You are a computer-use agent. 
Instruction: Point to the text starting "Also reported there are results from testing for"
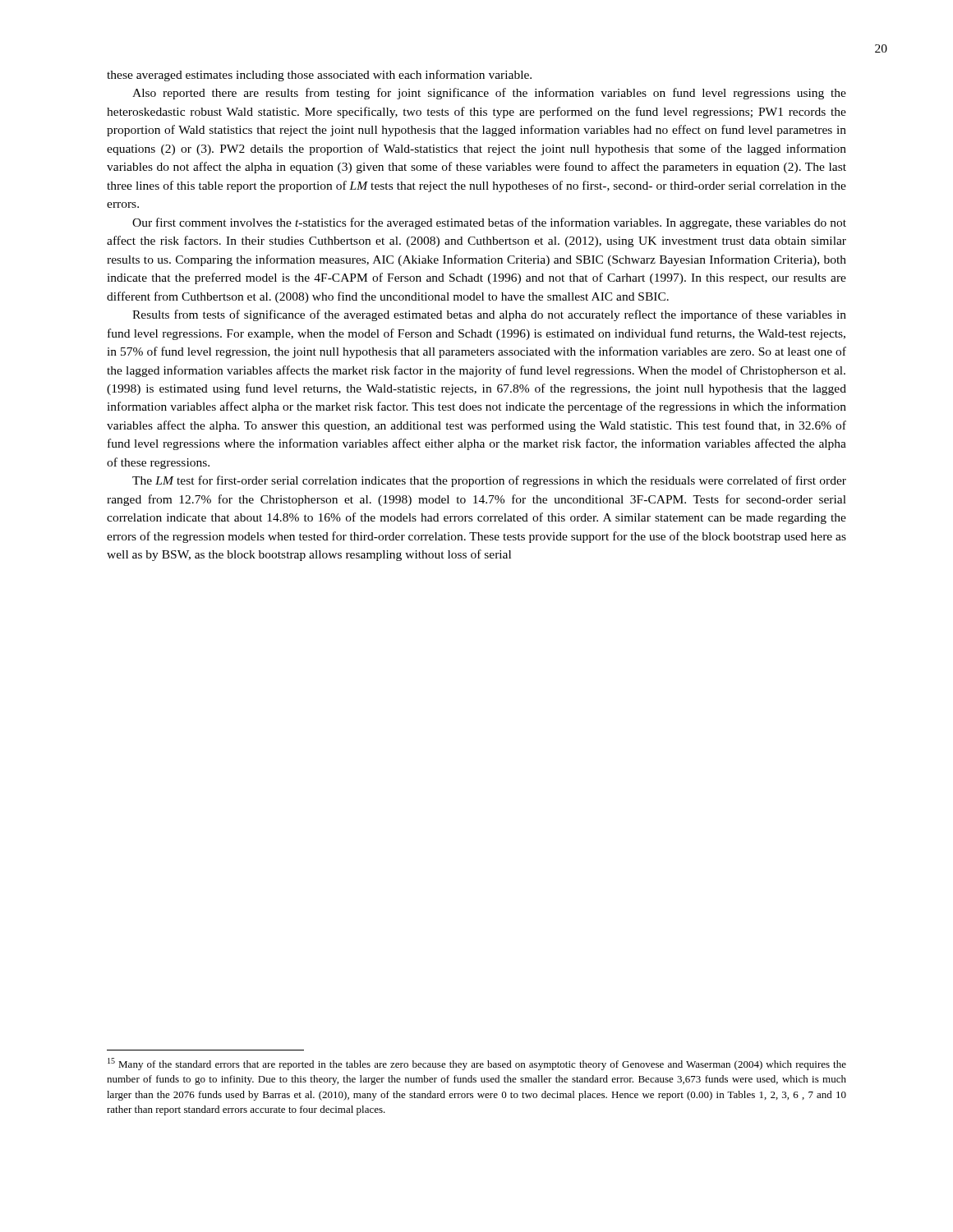tap(476, 149)
